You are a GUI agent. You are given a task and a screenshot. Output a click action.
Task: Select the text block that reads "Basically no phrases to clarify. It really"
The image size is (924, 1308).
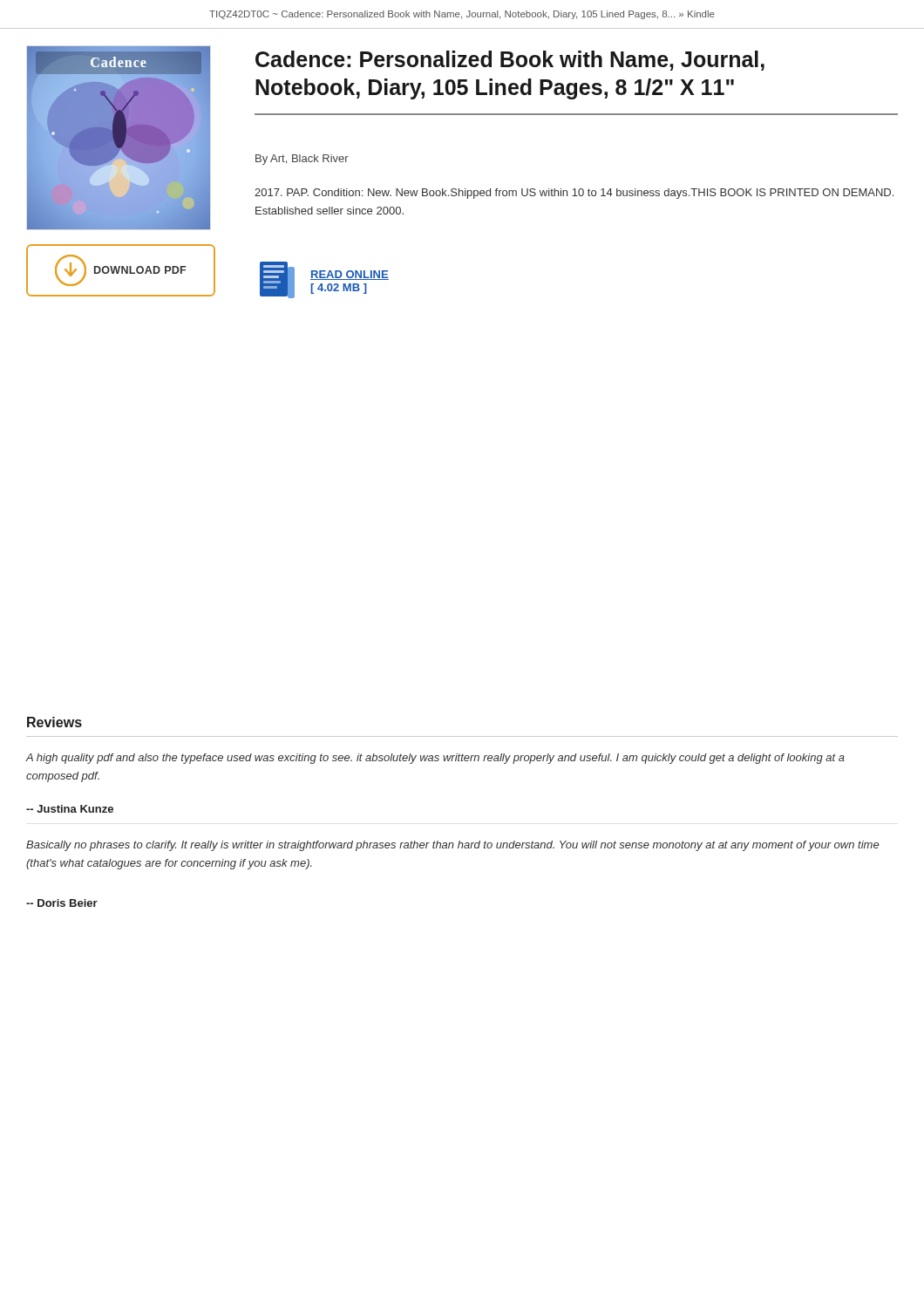click(x=453, y=854)
